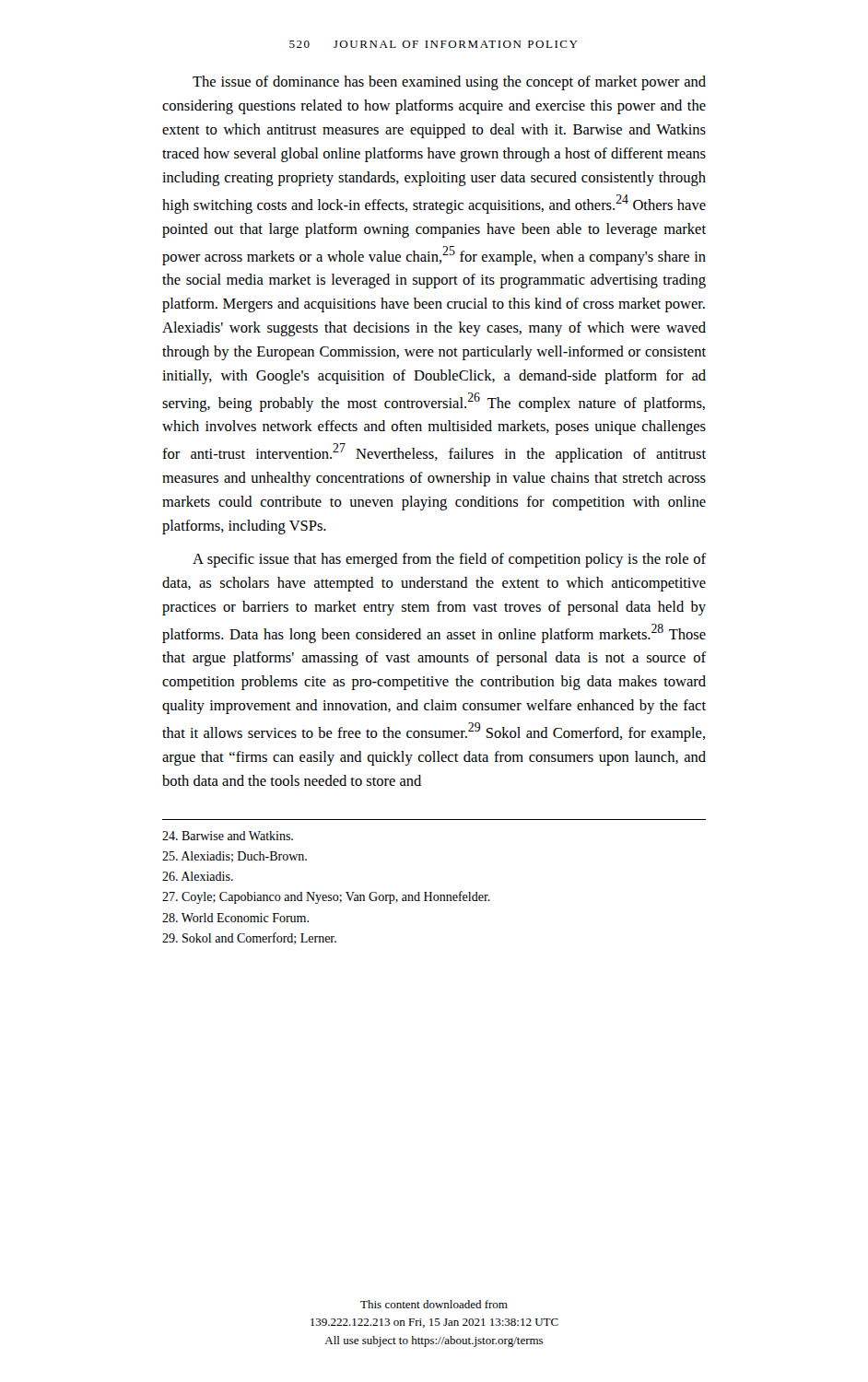Find the footnote containing "Sokol and Comerford; Lerner."
This screenshot has width=868, height=1382.
pyautogui.click(x=250, y=938)
